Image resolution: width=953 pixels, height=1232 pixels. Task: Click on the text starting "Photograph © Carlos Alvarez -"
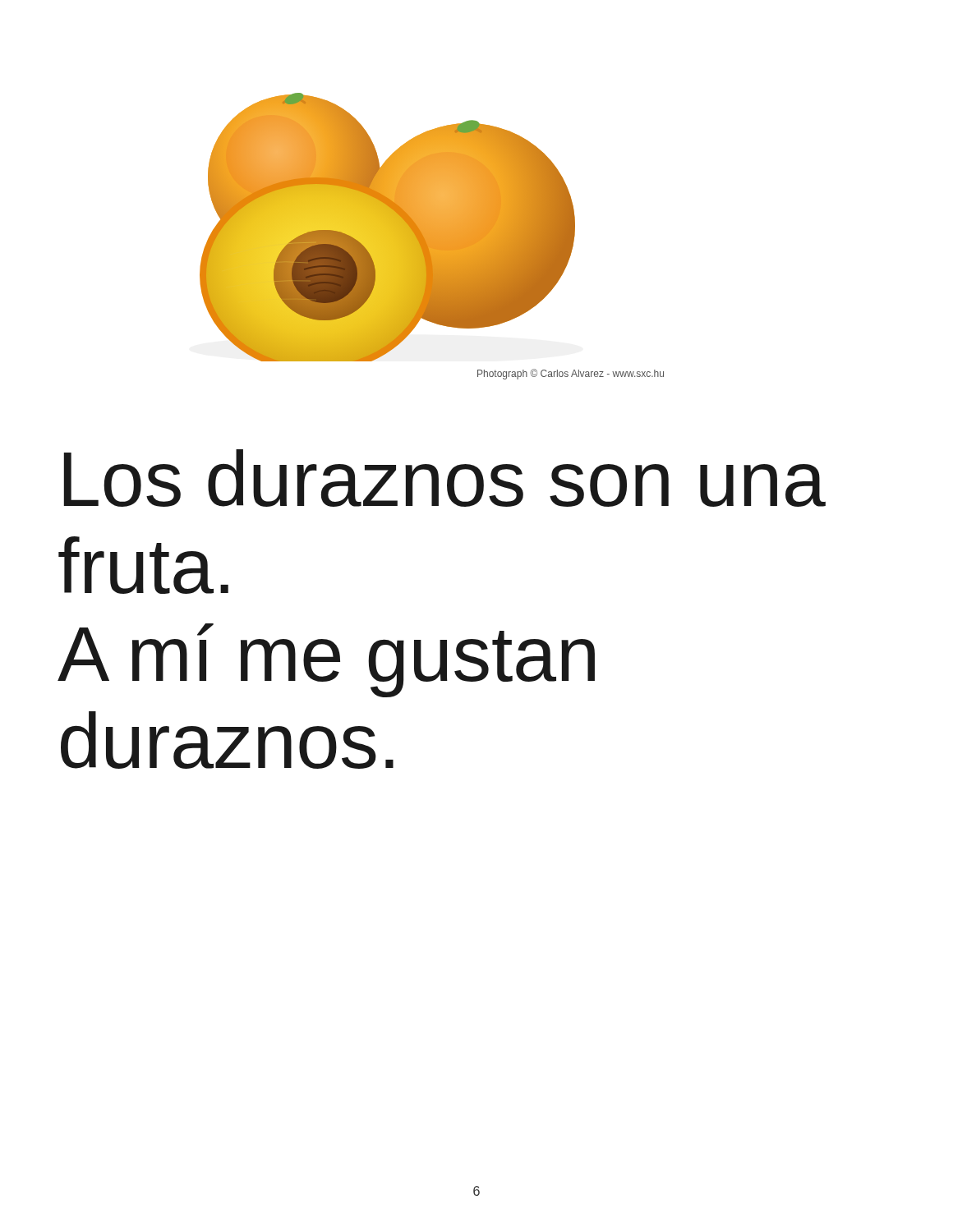(x=571, y=374)
